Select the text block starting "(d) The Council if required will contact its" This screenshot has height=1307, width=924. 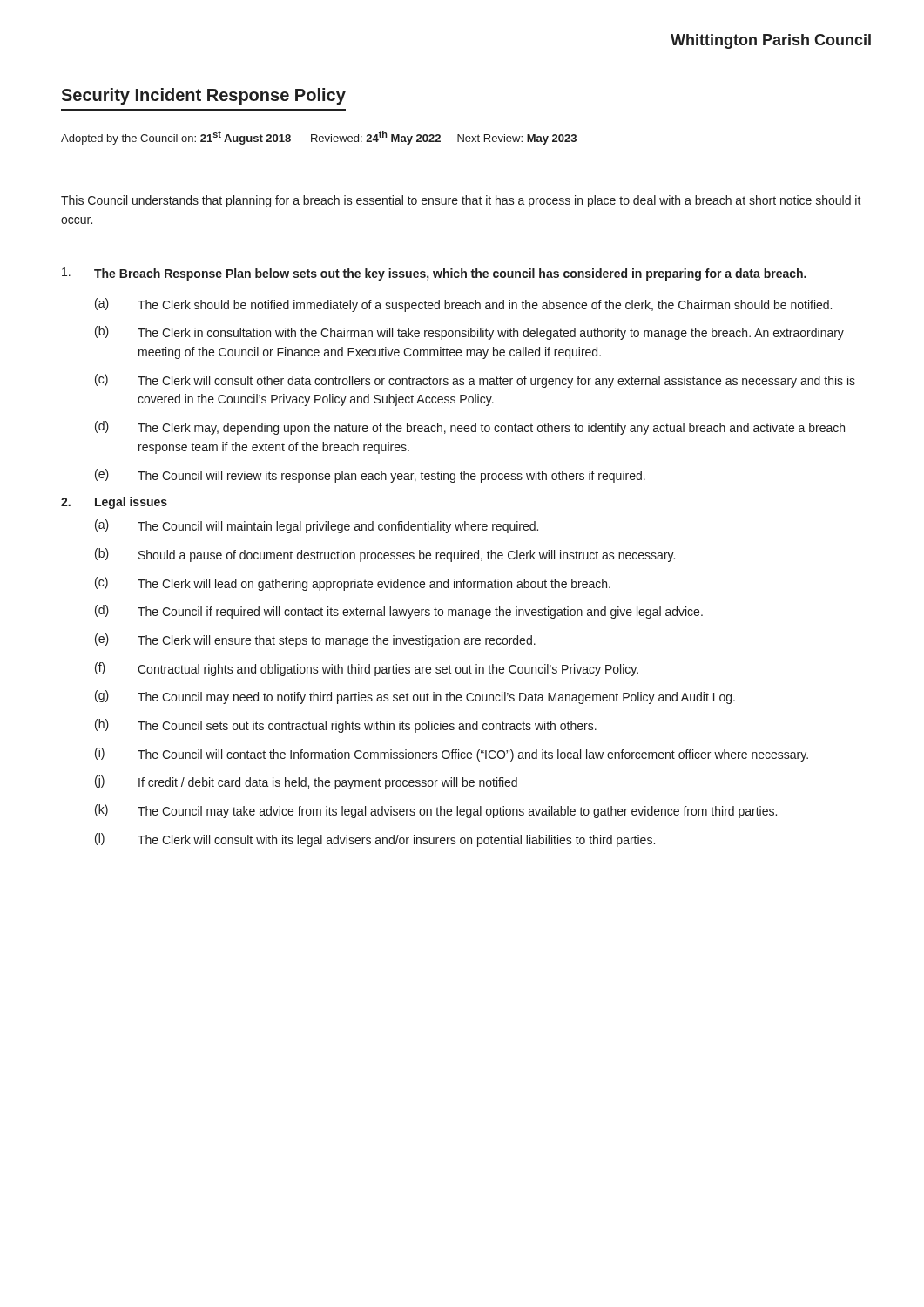click(483, 613)
